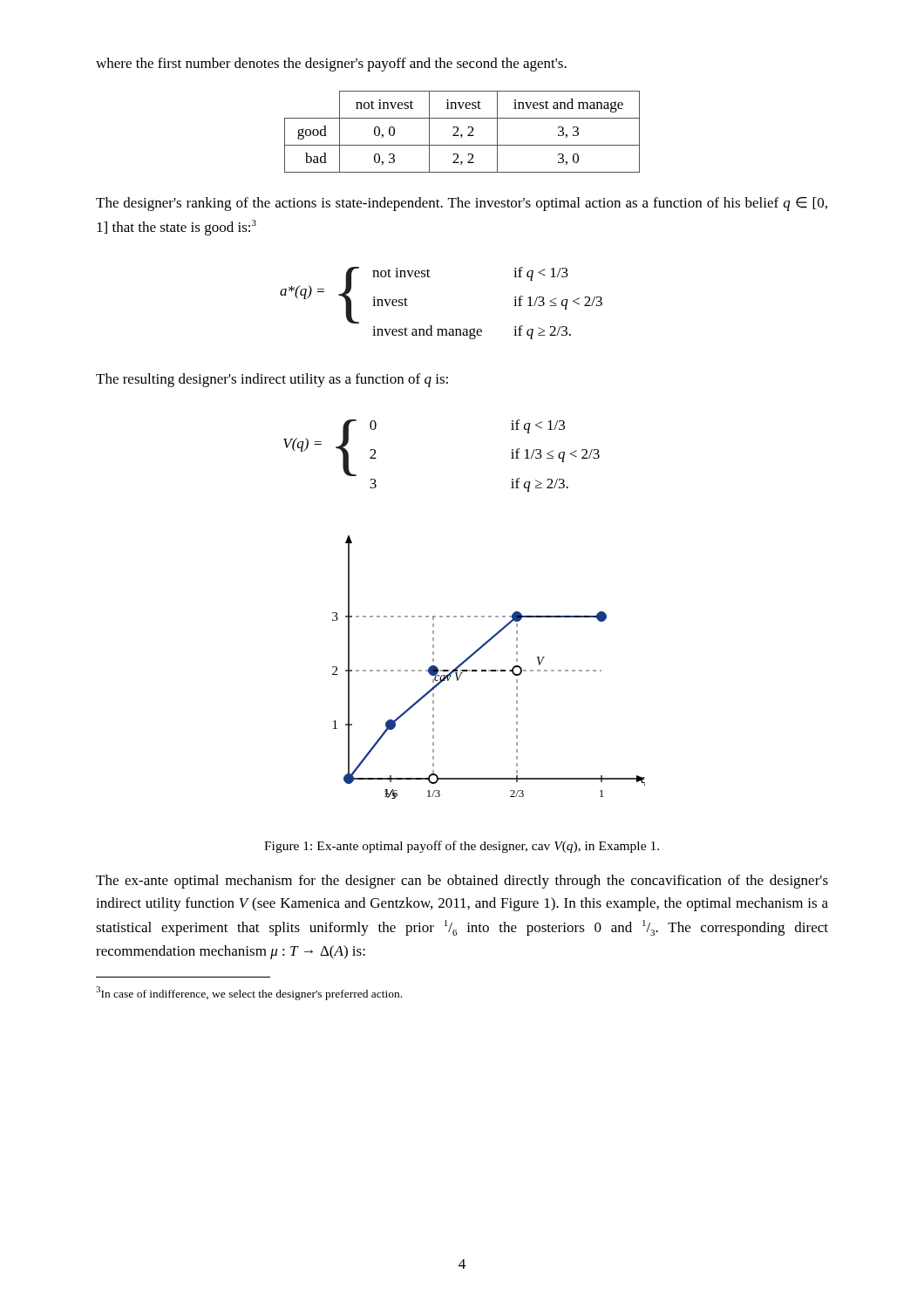Locate the text starting "3In case of indifference, we select"
This screenshot has width=924, height=1308.
pos(249,993)
